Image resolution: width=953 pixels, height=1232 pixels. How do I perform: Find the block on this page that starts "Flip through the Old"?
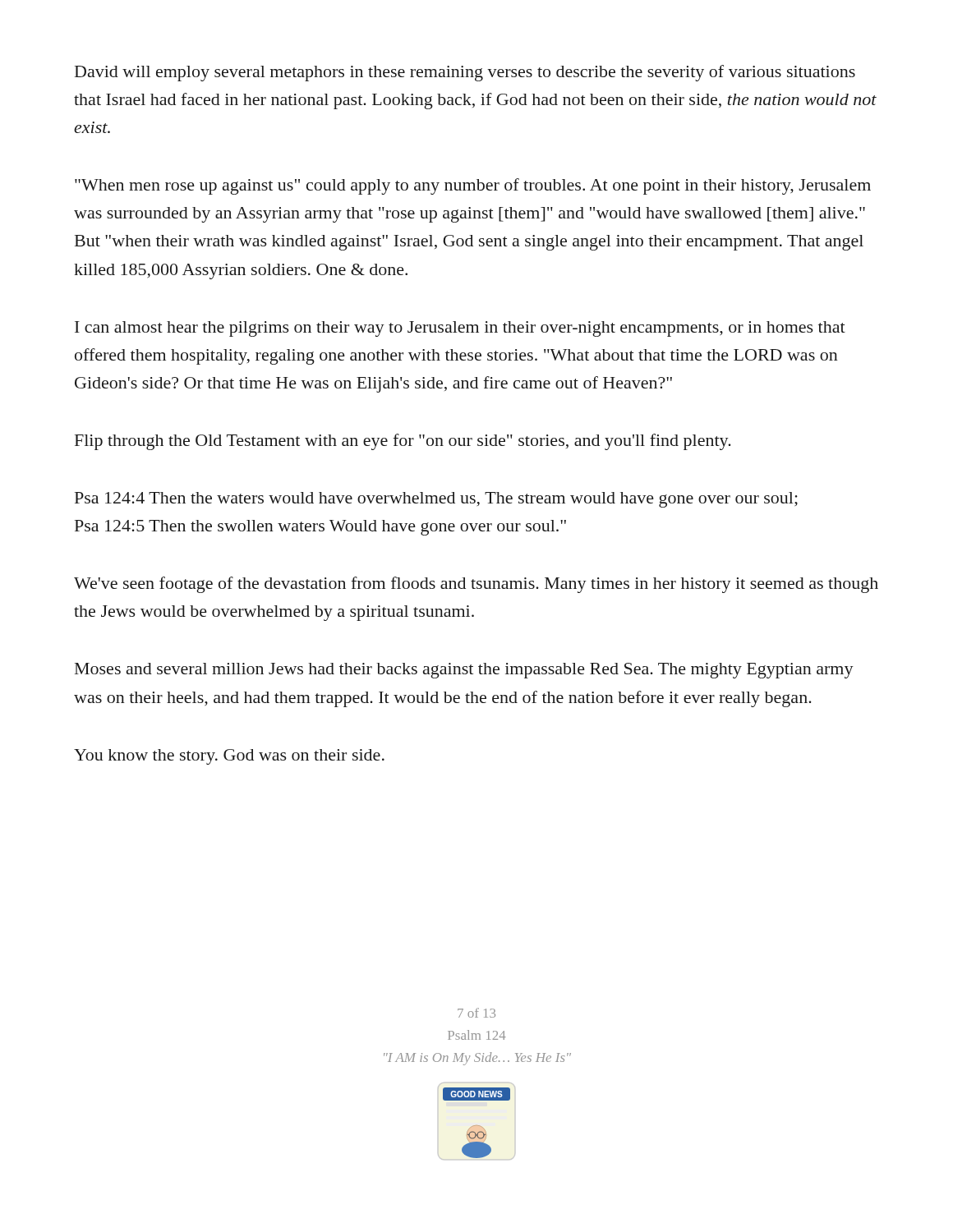[x=403, y=440]
